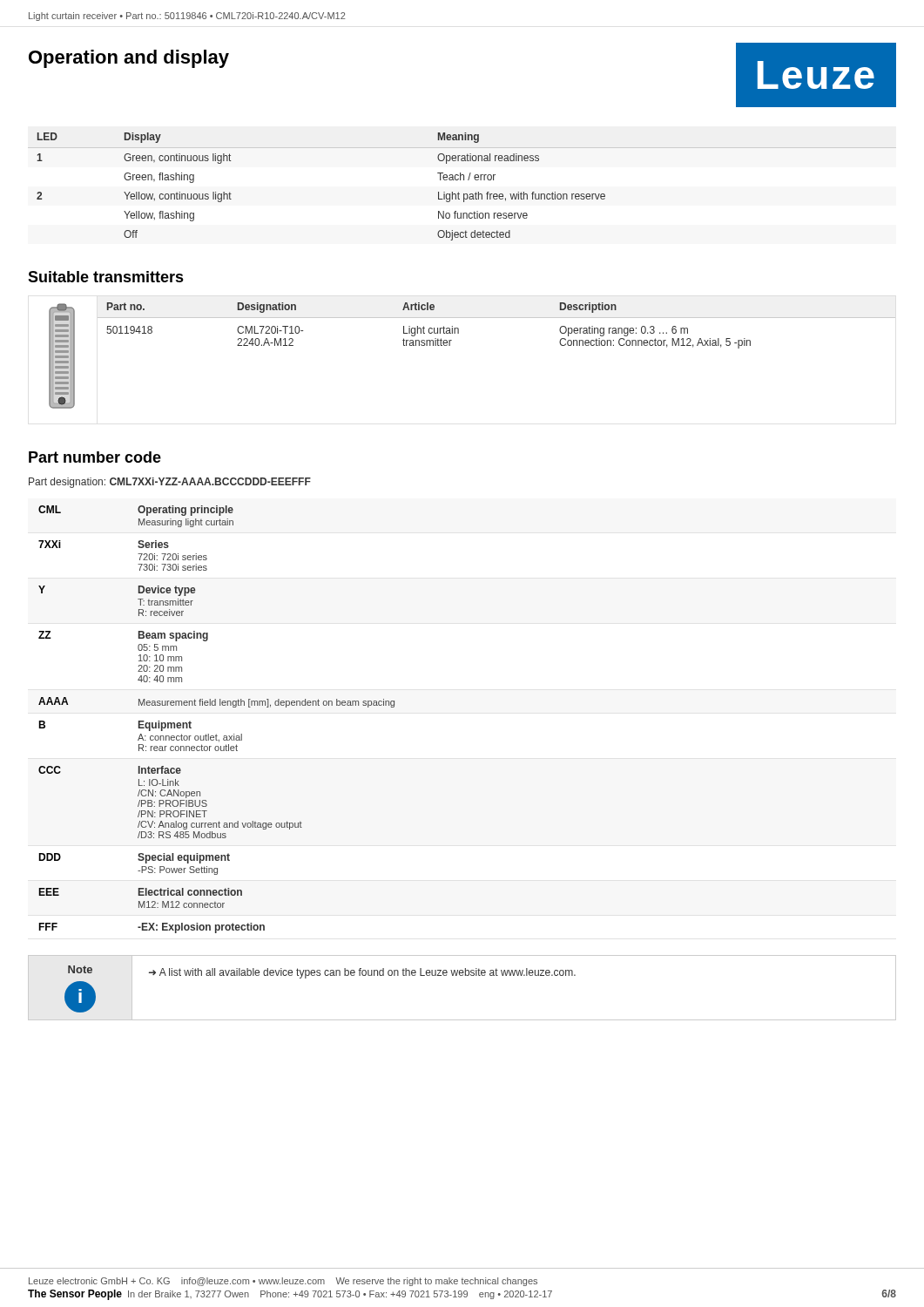Find the region starting "Part number code"
Image resolution: width=924 pixels, height=1307 pixels.
[x=95, y=457]
